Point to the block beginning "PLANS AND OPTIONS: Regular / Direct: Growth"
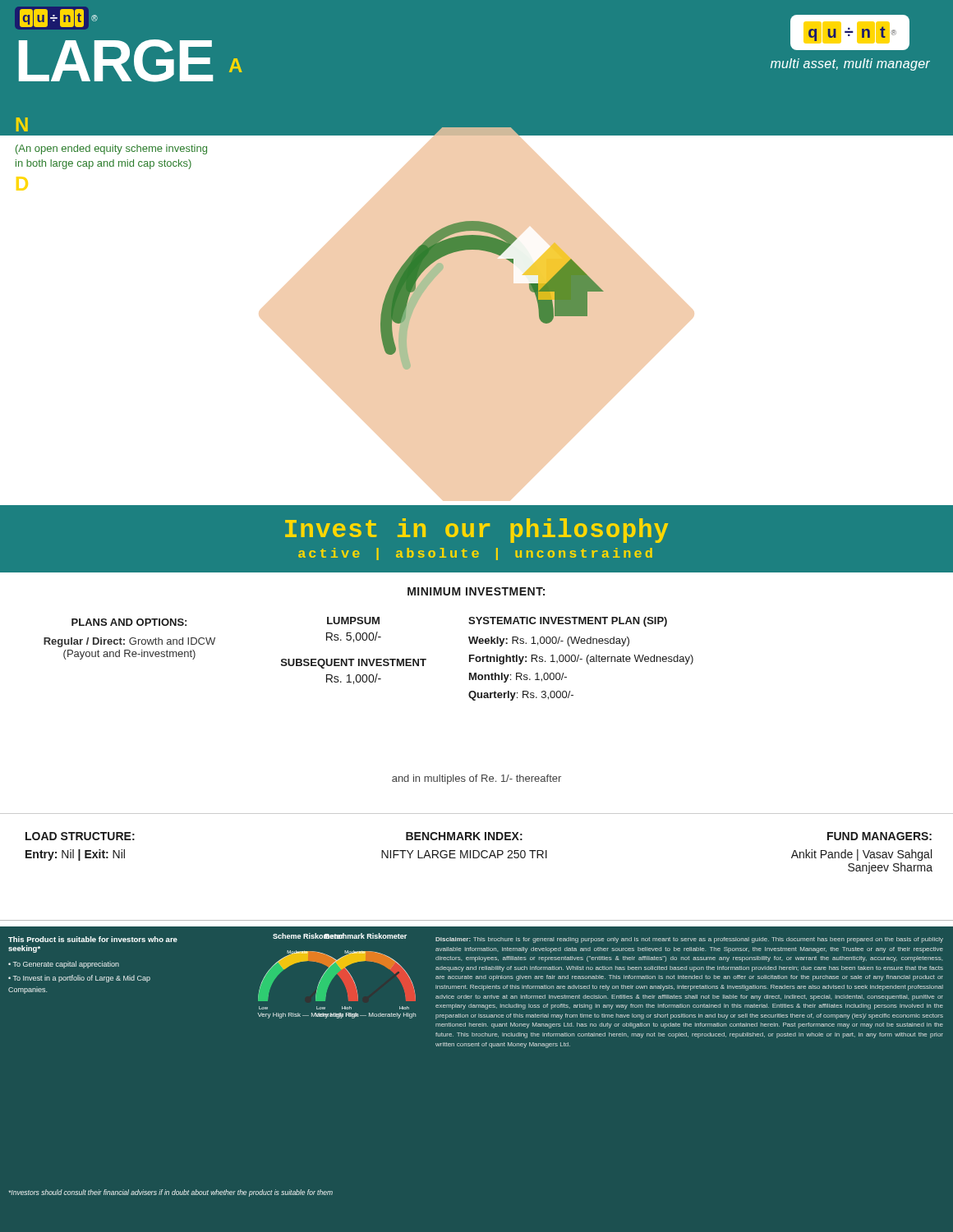This screenshot has height=1232, width=953. [x=129, y=638]
